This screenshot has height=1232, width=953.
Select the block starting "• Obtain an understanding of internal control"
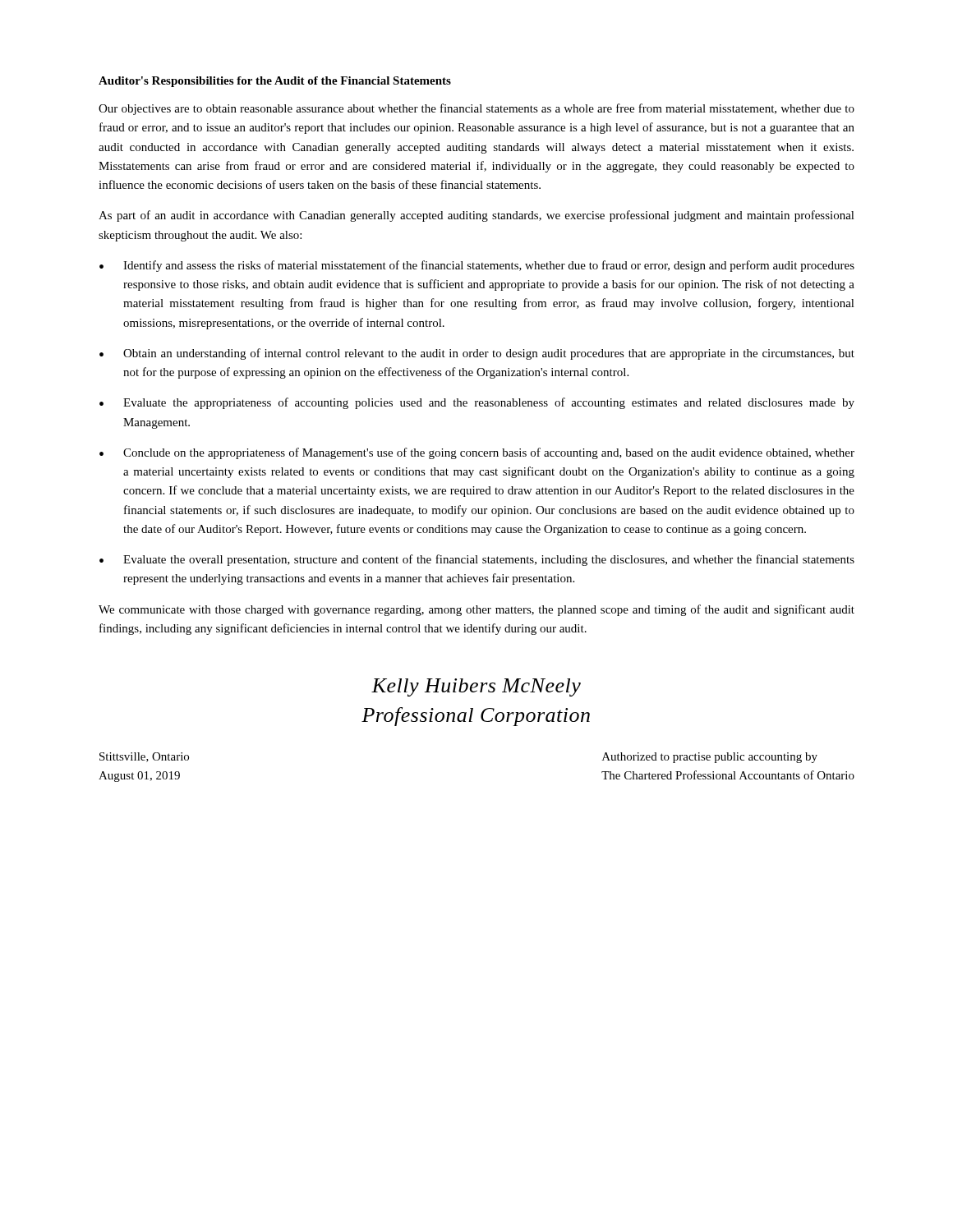click(476, 363)
